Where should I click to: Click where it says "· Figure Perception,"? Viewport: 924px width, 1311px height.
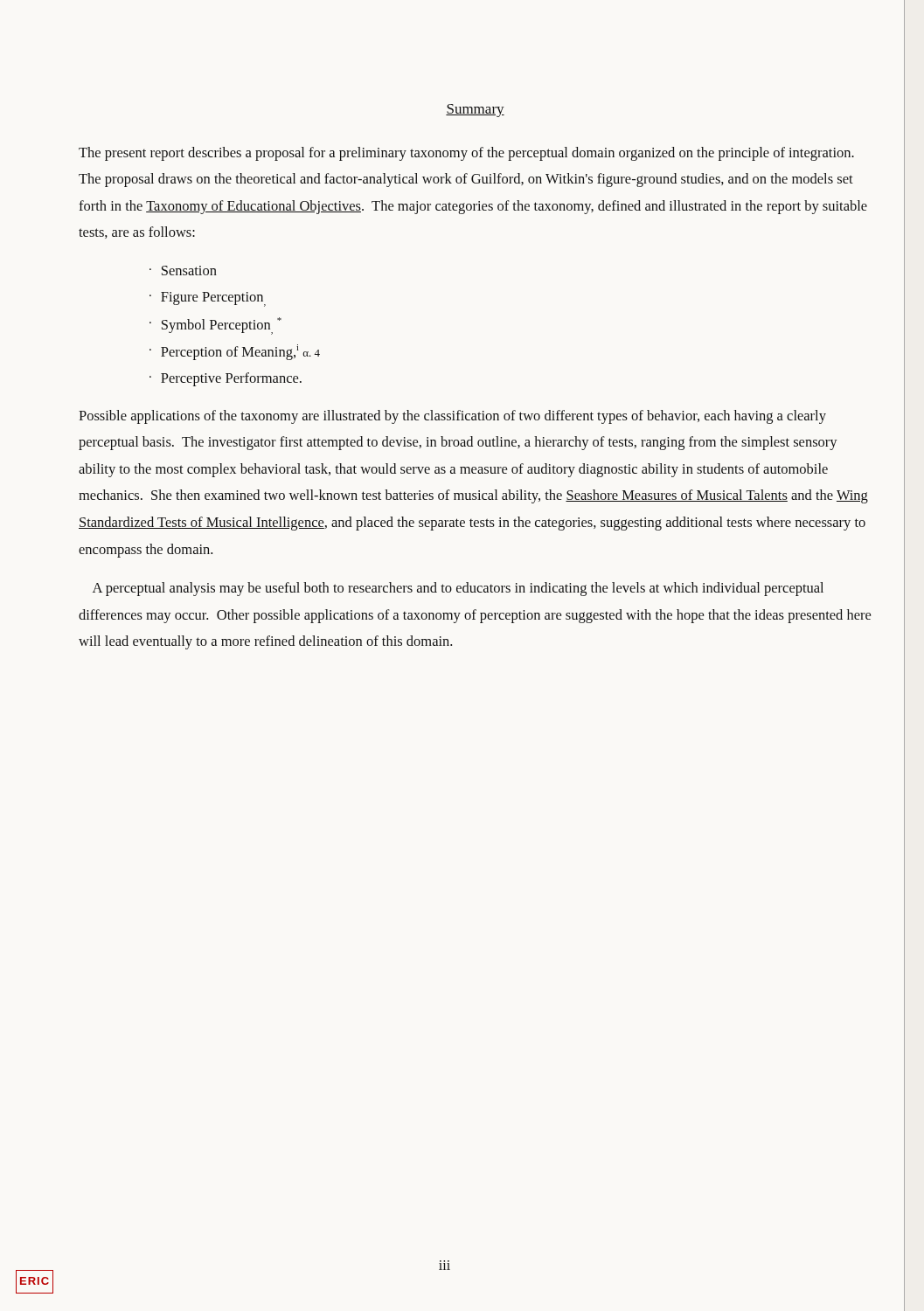pyautogui.click(x=207, y=297)
